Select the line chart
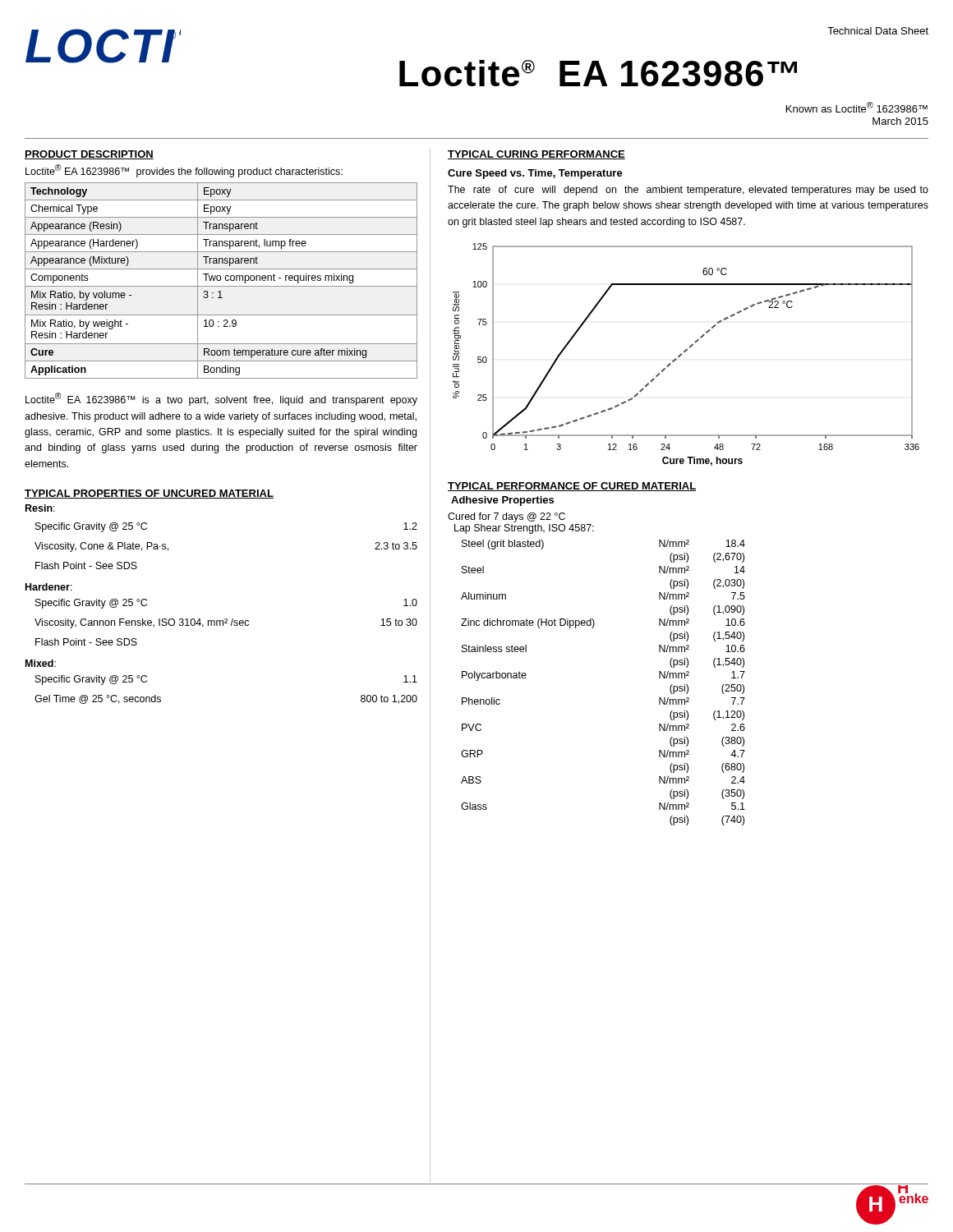Viewport: 953px width, 1232px height. 688,353
